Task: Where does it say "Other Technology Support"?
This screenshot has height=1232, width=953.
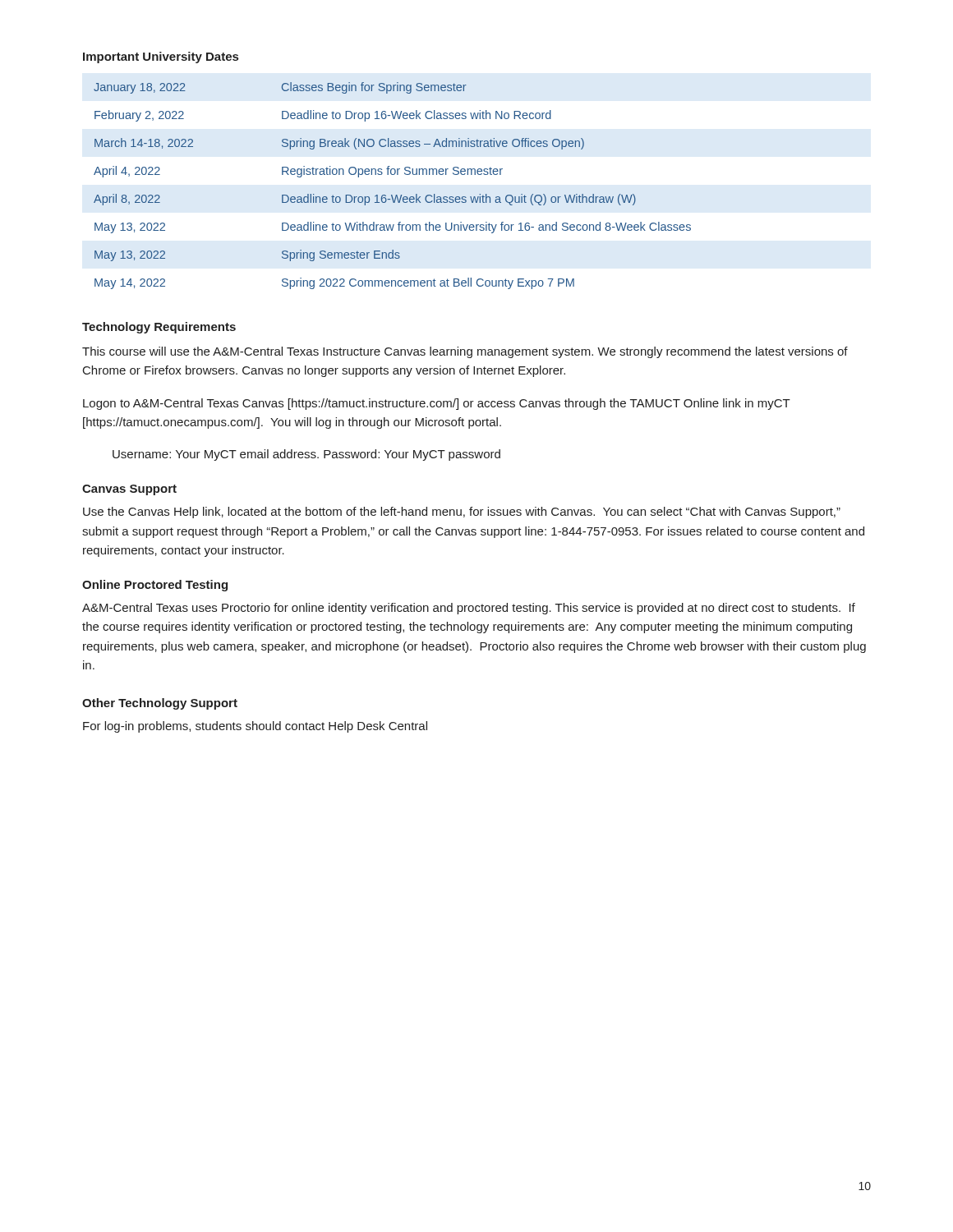Action: click(160, 703)
